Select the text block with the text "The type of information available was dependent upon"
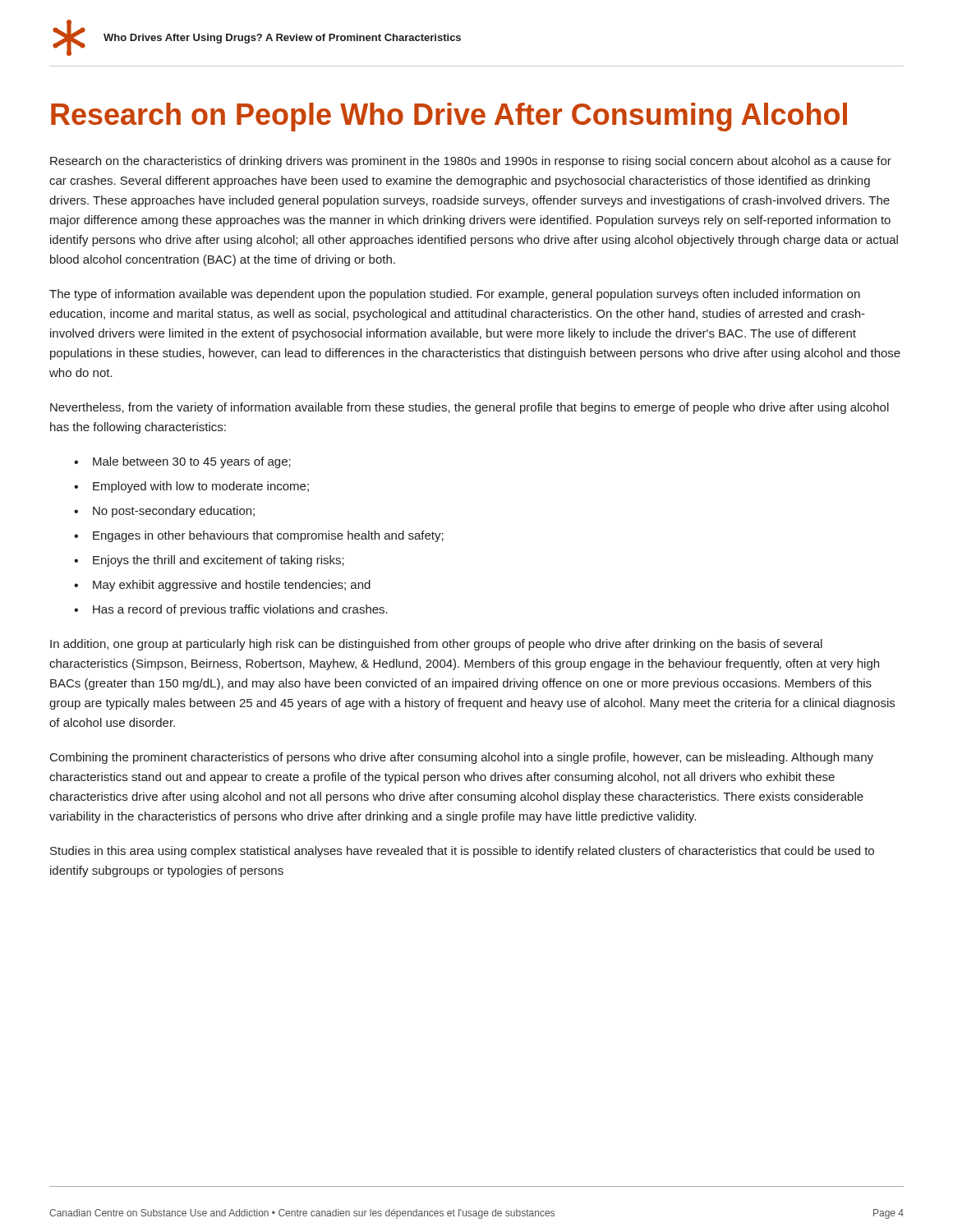 pos(475,333)
